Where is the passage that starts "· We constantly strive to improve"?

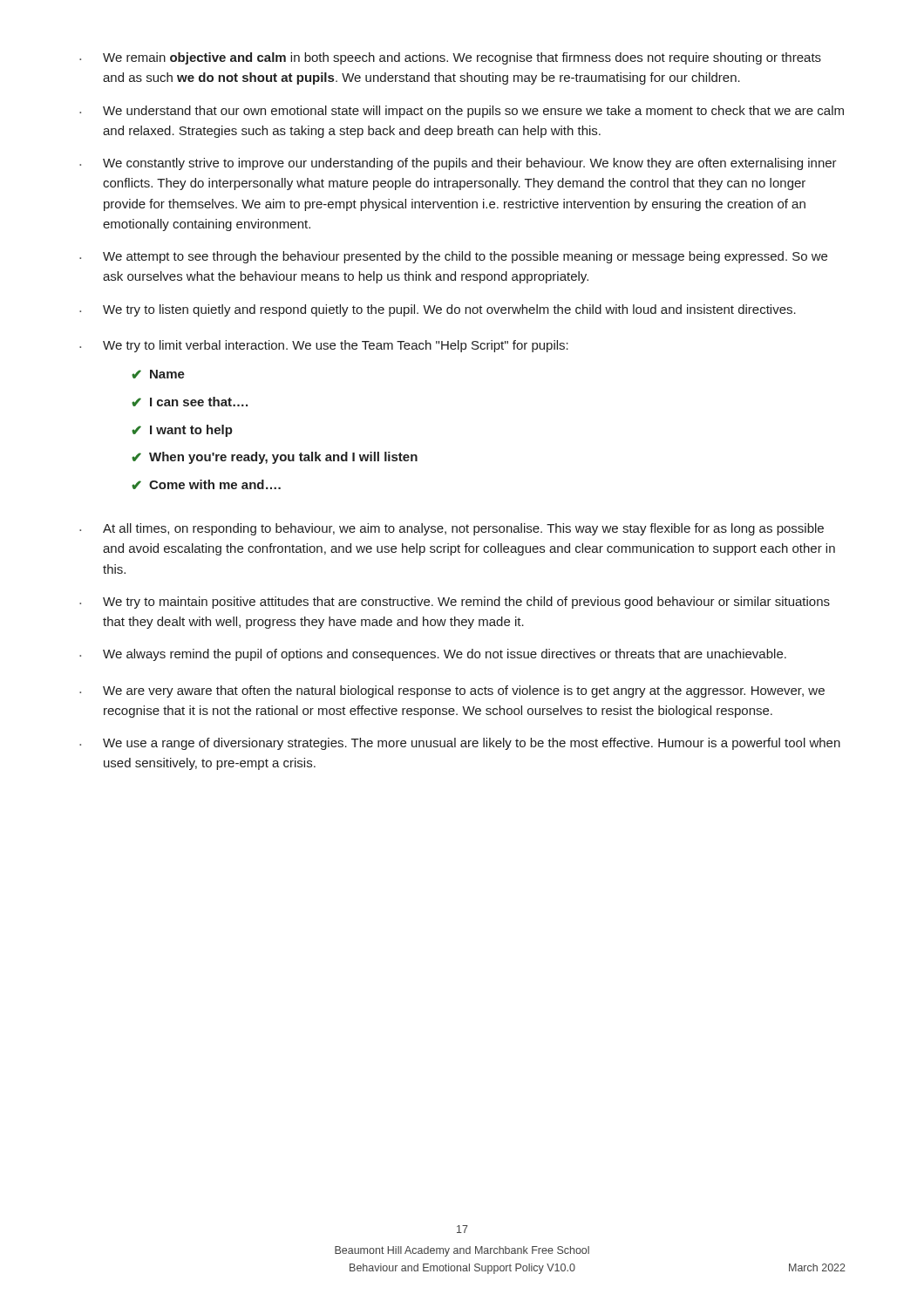click(x=462, y=193)
